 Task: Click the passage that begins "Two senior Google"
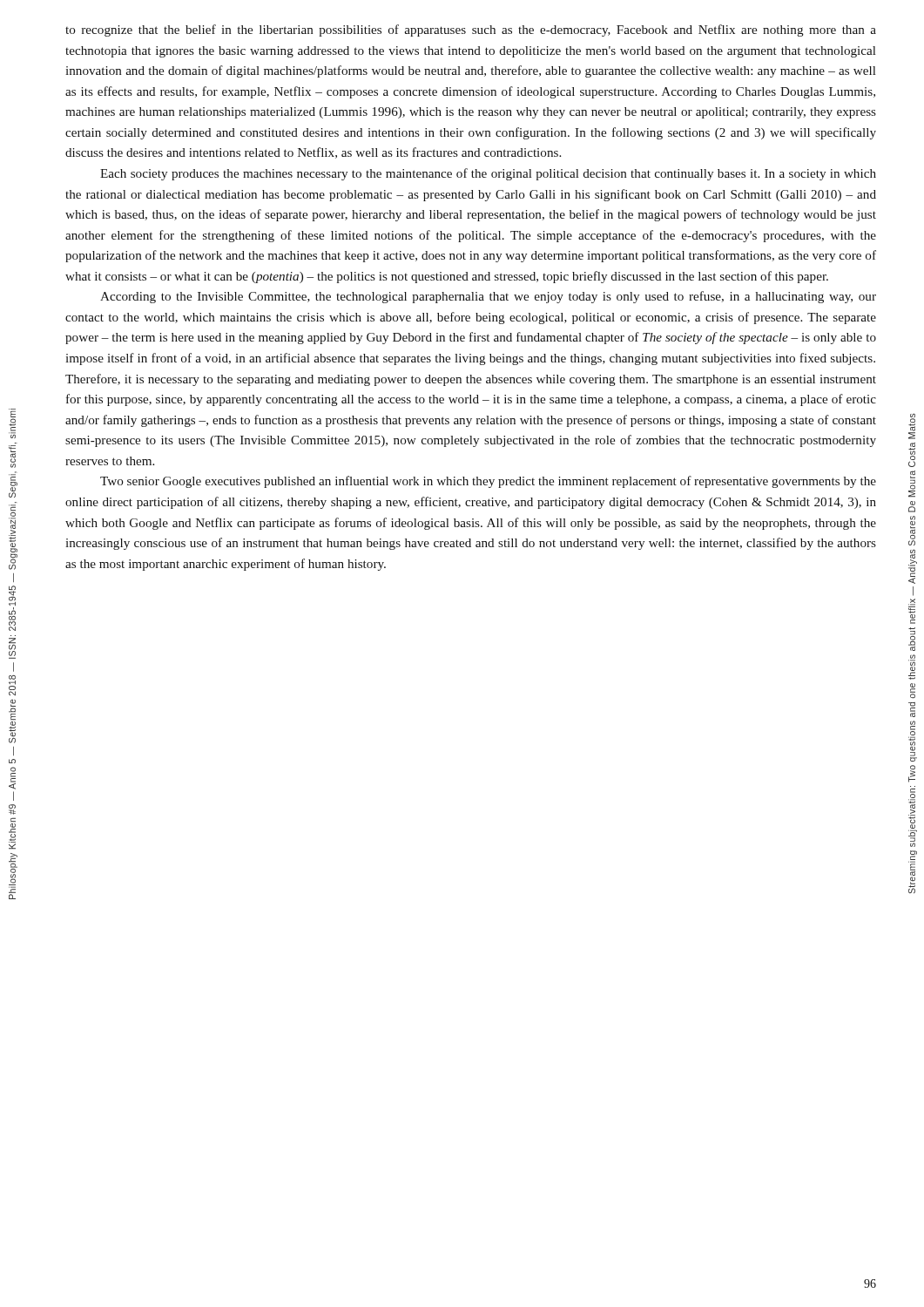471,522
